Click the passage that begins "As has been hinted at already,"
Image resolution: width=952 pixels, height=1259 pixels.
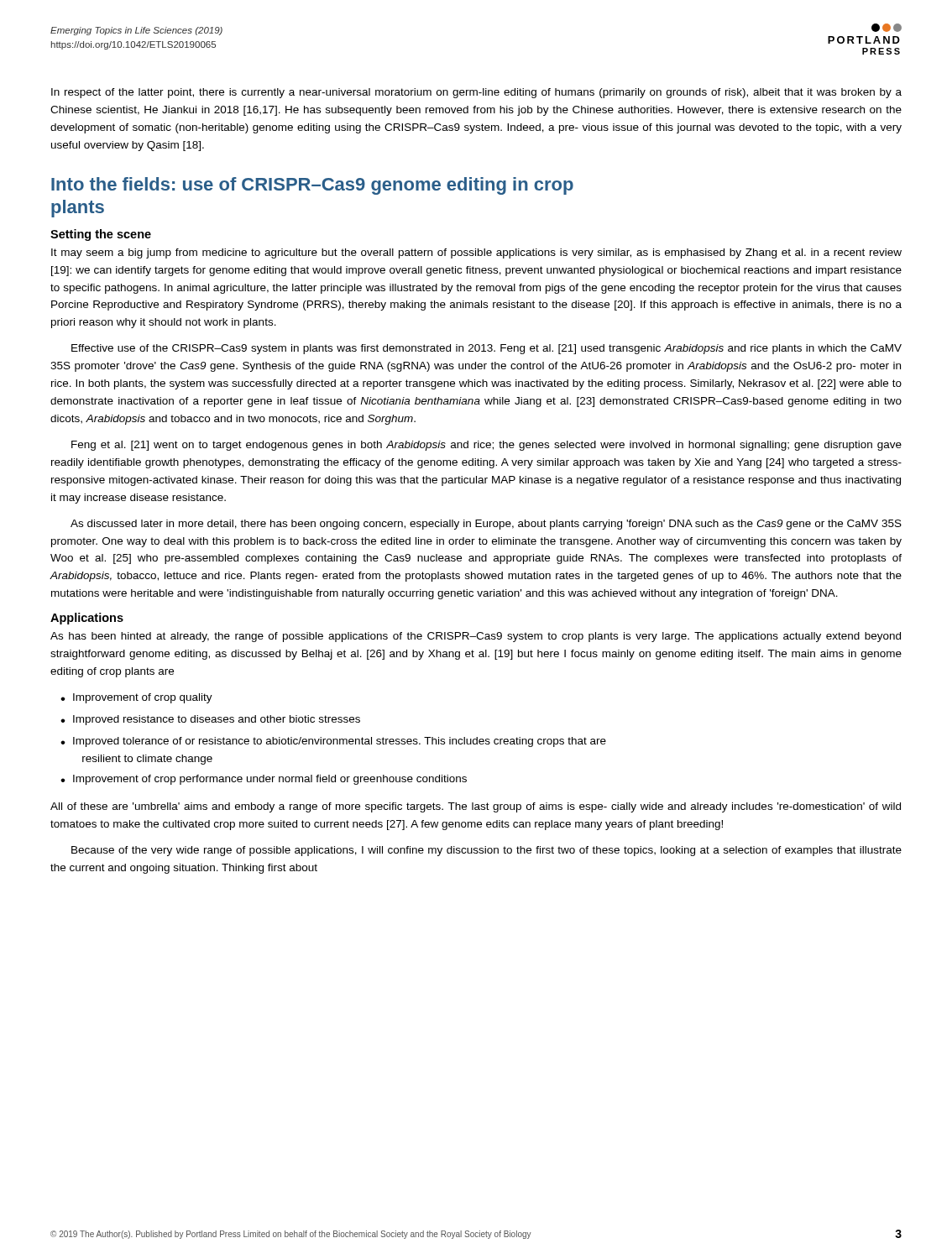point(476,653)
